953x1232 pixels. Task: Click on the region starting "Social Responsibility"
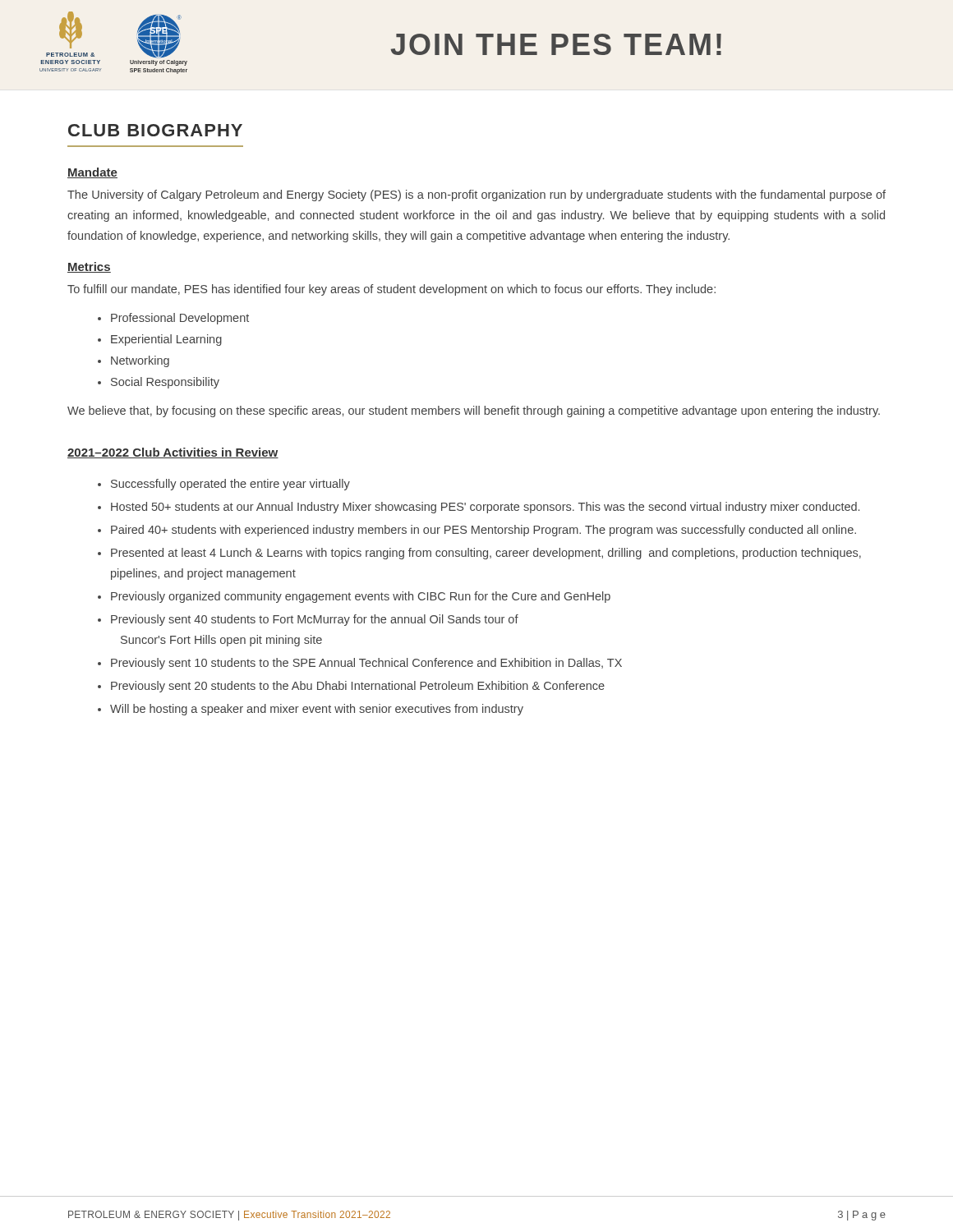165,382
